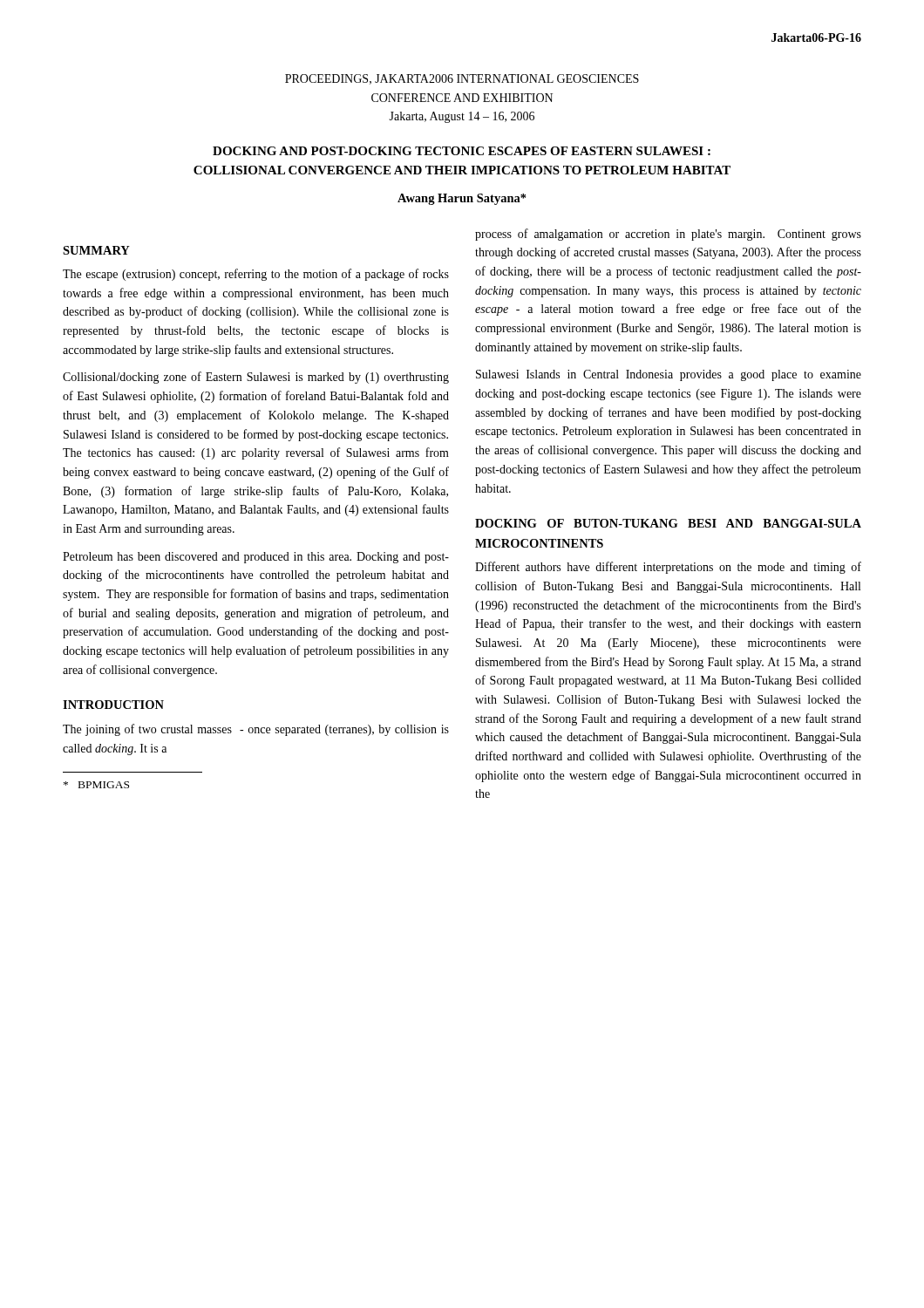Select a footnote
The image size is (924, 1308).
point(96,785)
